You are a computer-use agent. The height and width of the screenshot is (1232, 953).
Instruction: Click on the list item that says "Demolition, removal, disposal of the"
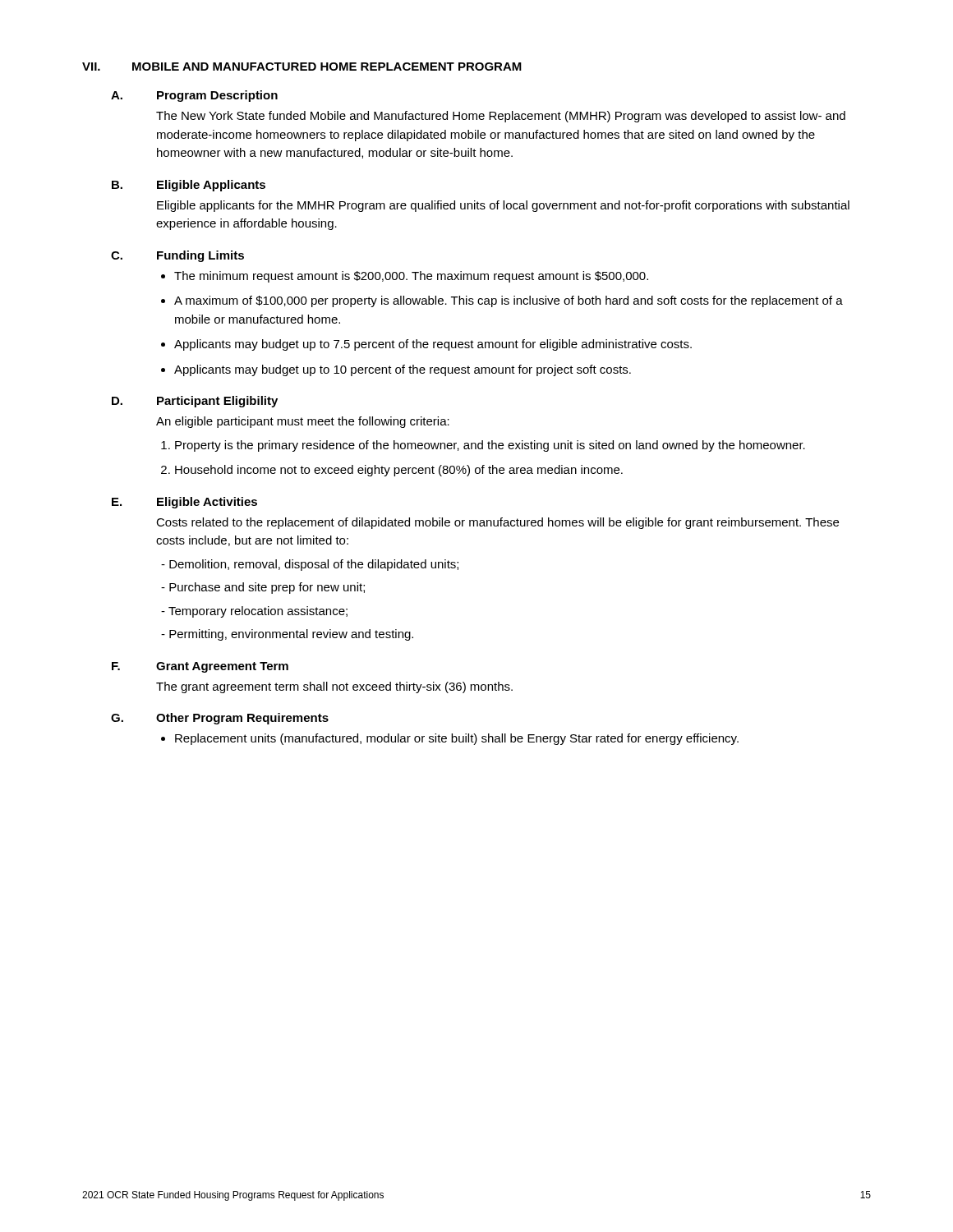(x=314, y=563)
